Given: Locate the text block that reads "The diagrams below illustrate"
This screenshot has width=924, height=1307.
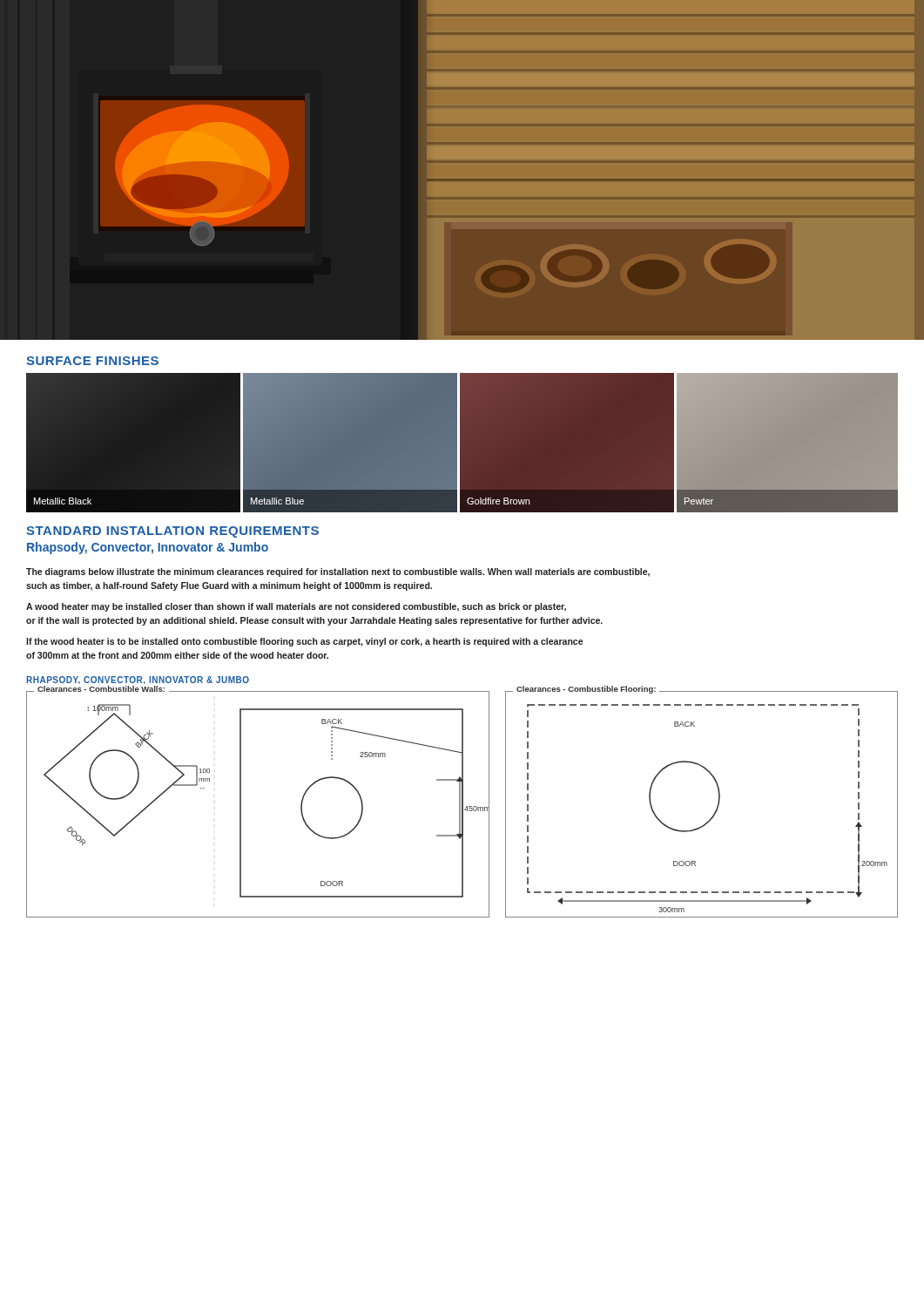Looking at the screenshot, I should point(338,579).
